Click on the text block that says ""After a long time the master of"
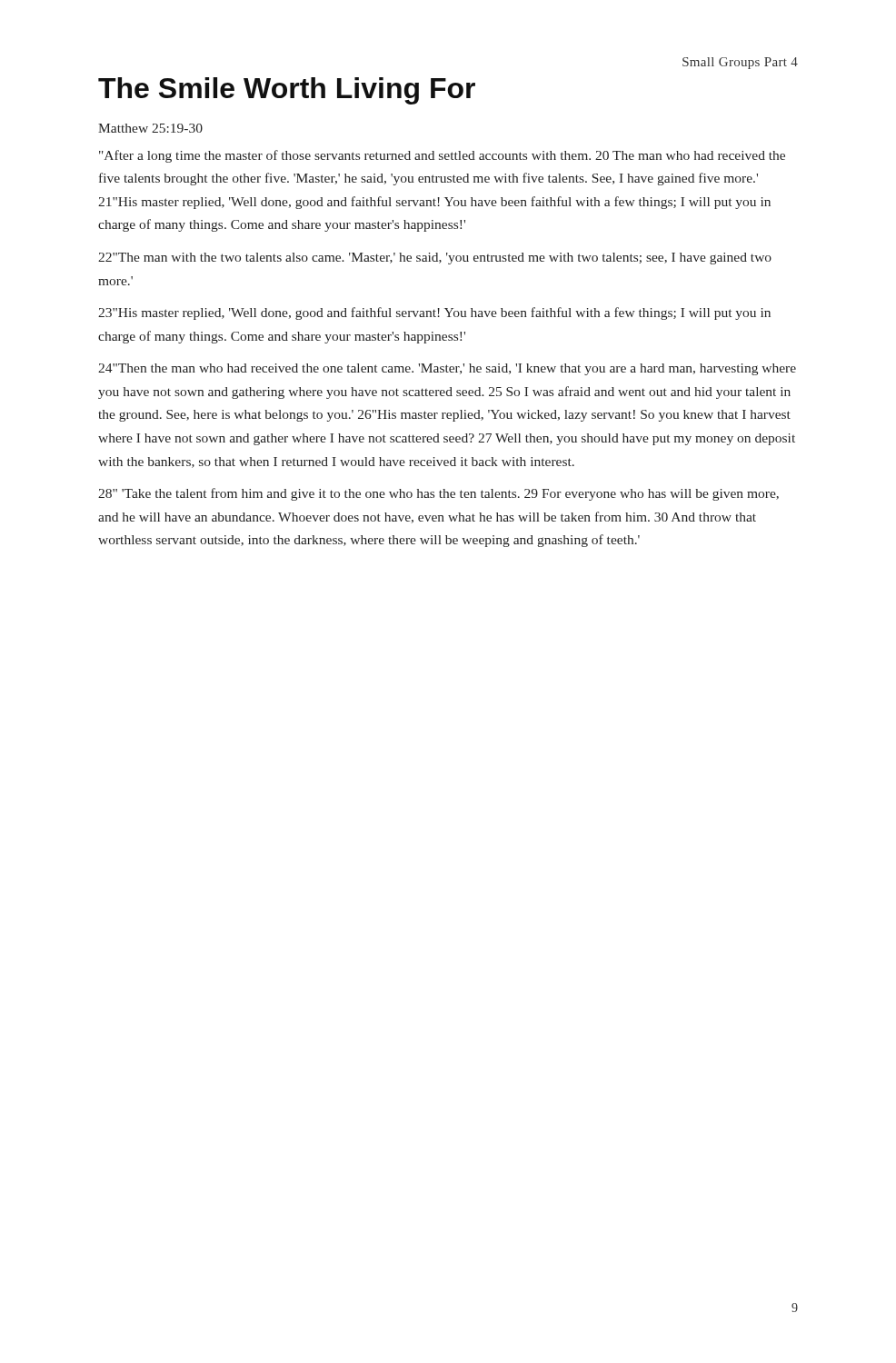 point(448,347)
